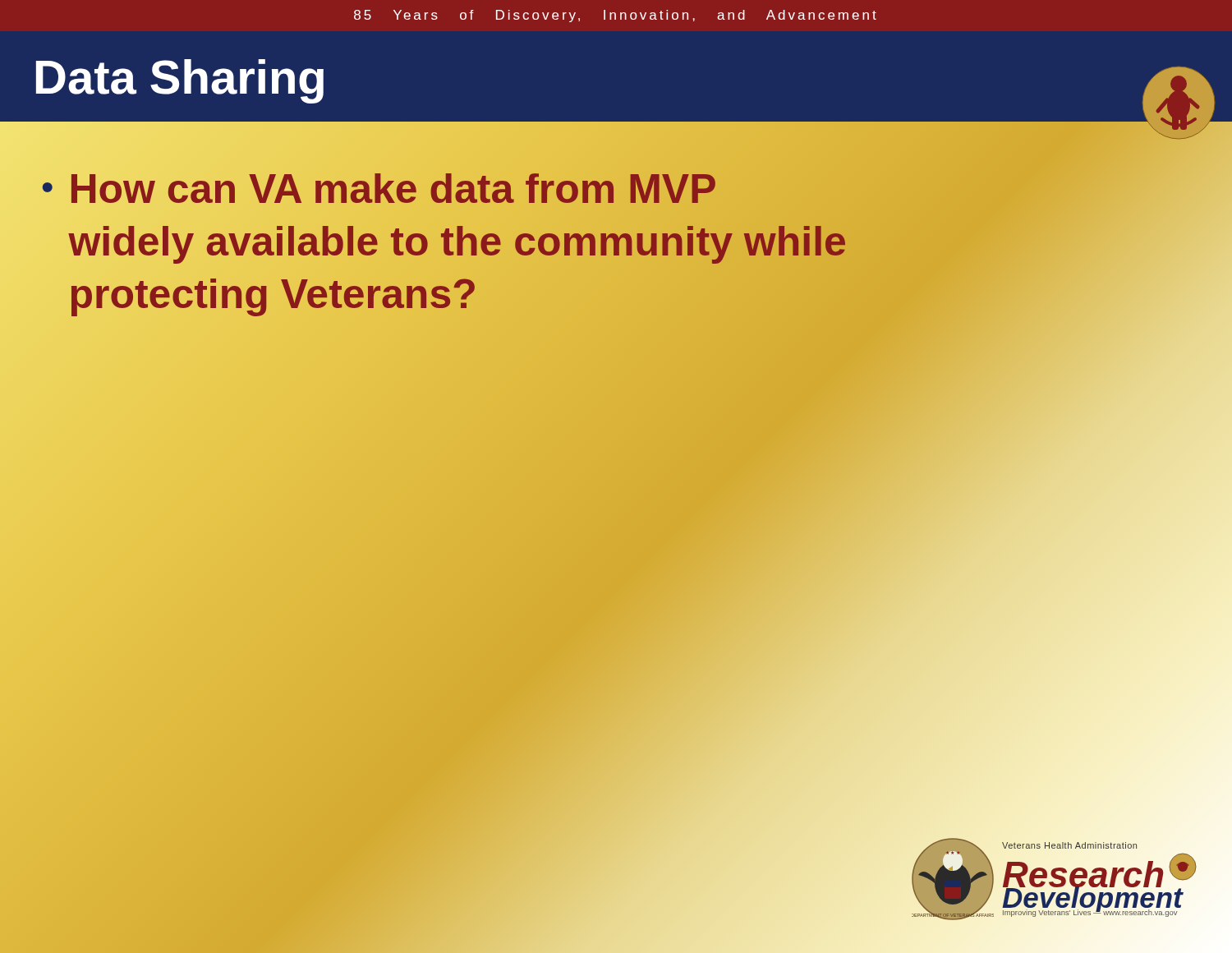The image size is (1232, 953).
Task: Point to the region starting "Data Sharing"
Action: coord(180,76)
